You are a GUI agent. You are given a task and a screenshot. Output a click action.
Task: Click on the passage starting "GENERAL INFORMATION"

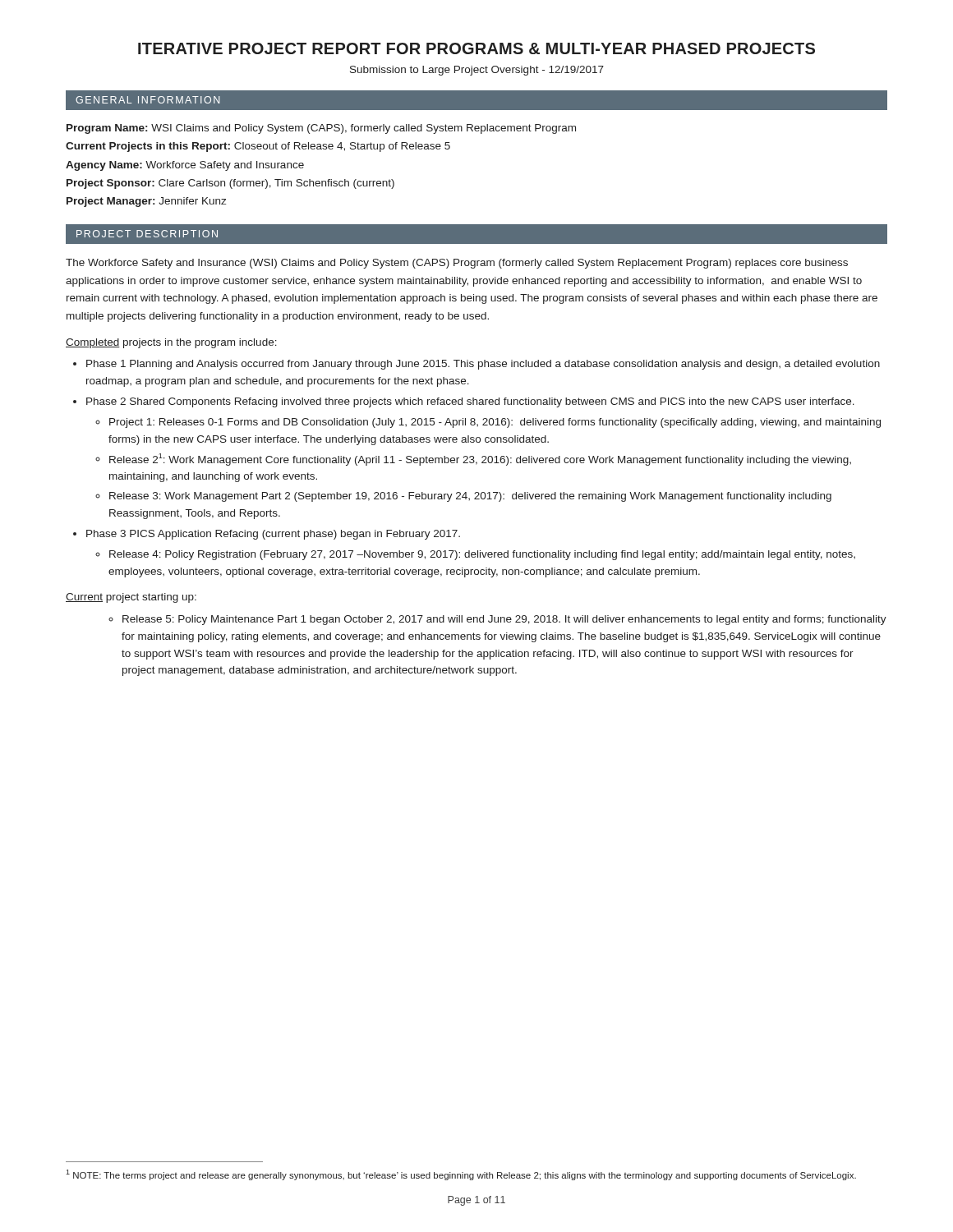click(149, 100)
